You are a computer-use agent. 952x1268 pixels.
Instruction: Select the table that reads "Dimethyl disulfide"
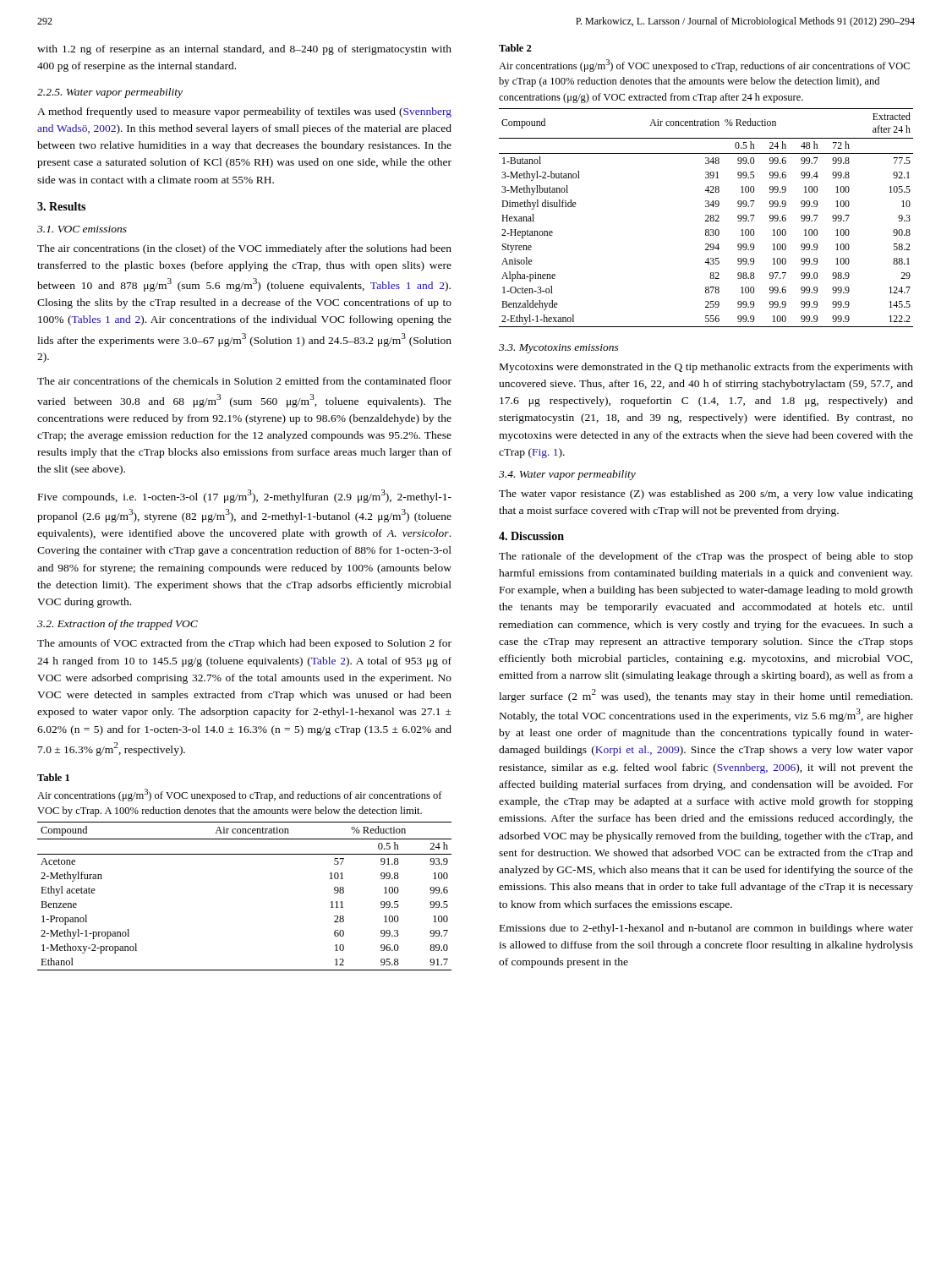pyautogui.click(x=706, y=217)
